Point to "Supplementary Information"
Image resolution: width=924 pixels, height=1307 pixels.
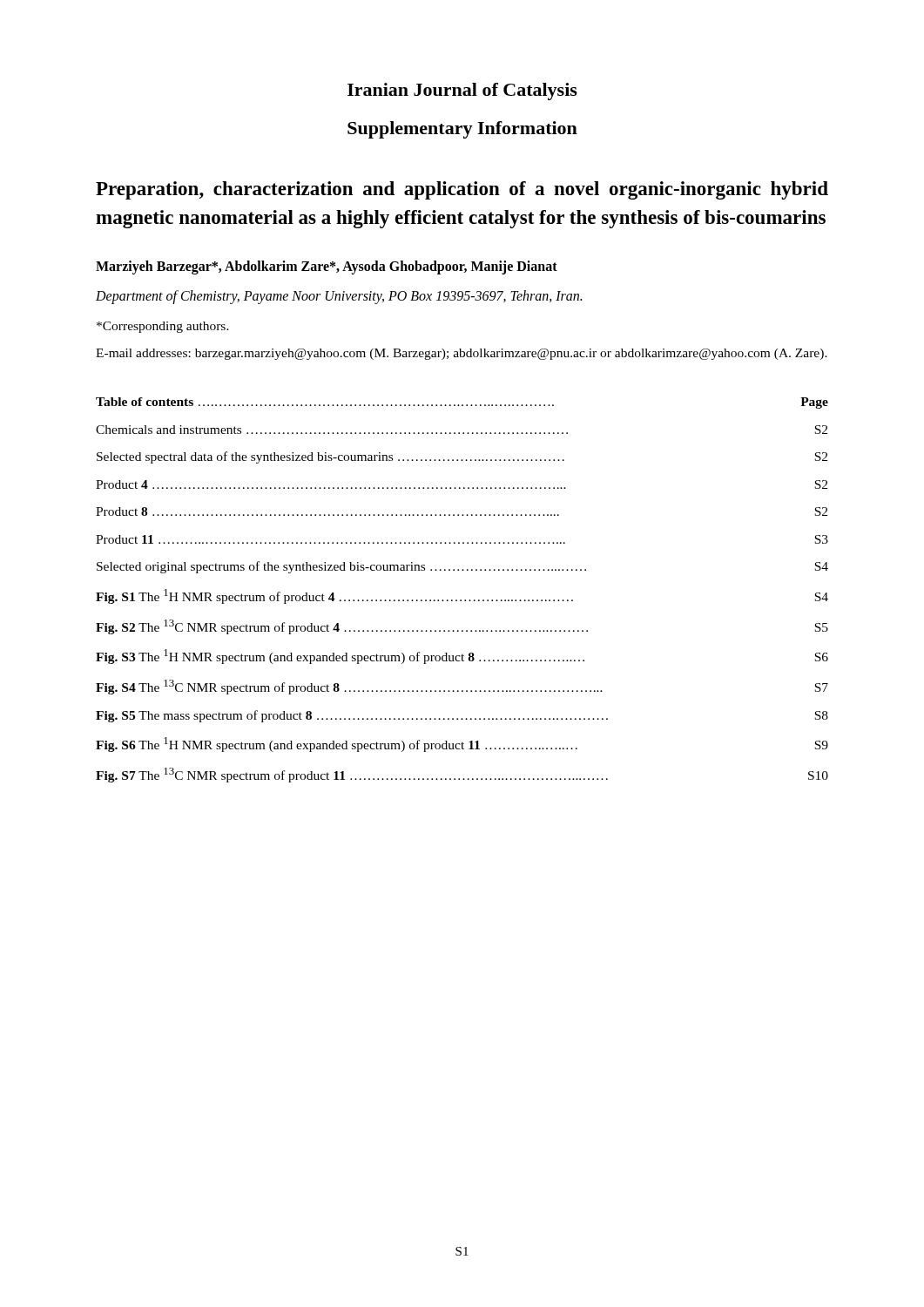point(462,128)
